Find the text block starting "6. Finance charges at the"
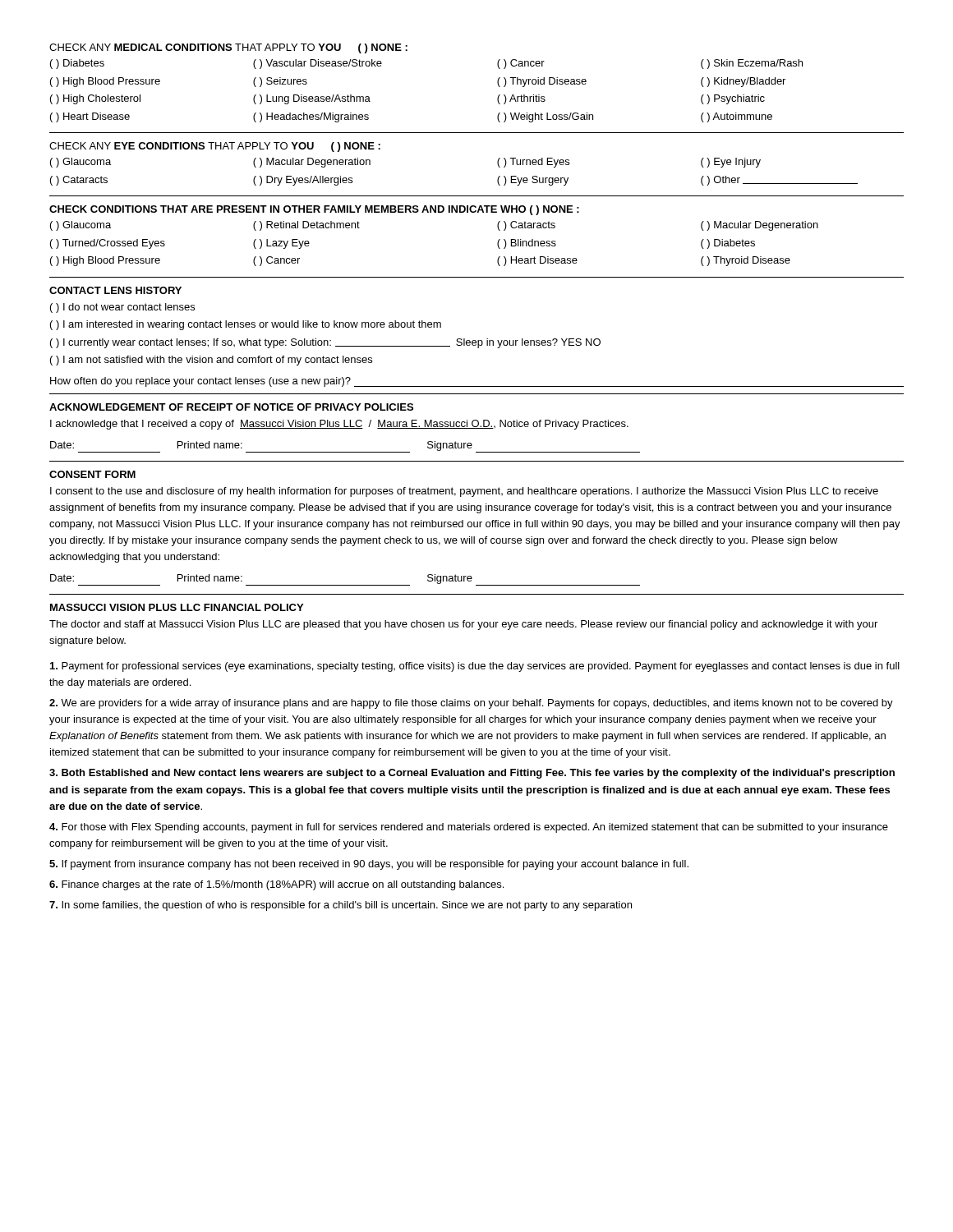This screenshot has width=953, height=1232. click(x=476, y=885)
